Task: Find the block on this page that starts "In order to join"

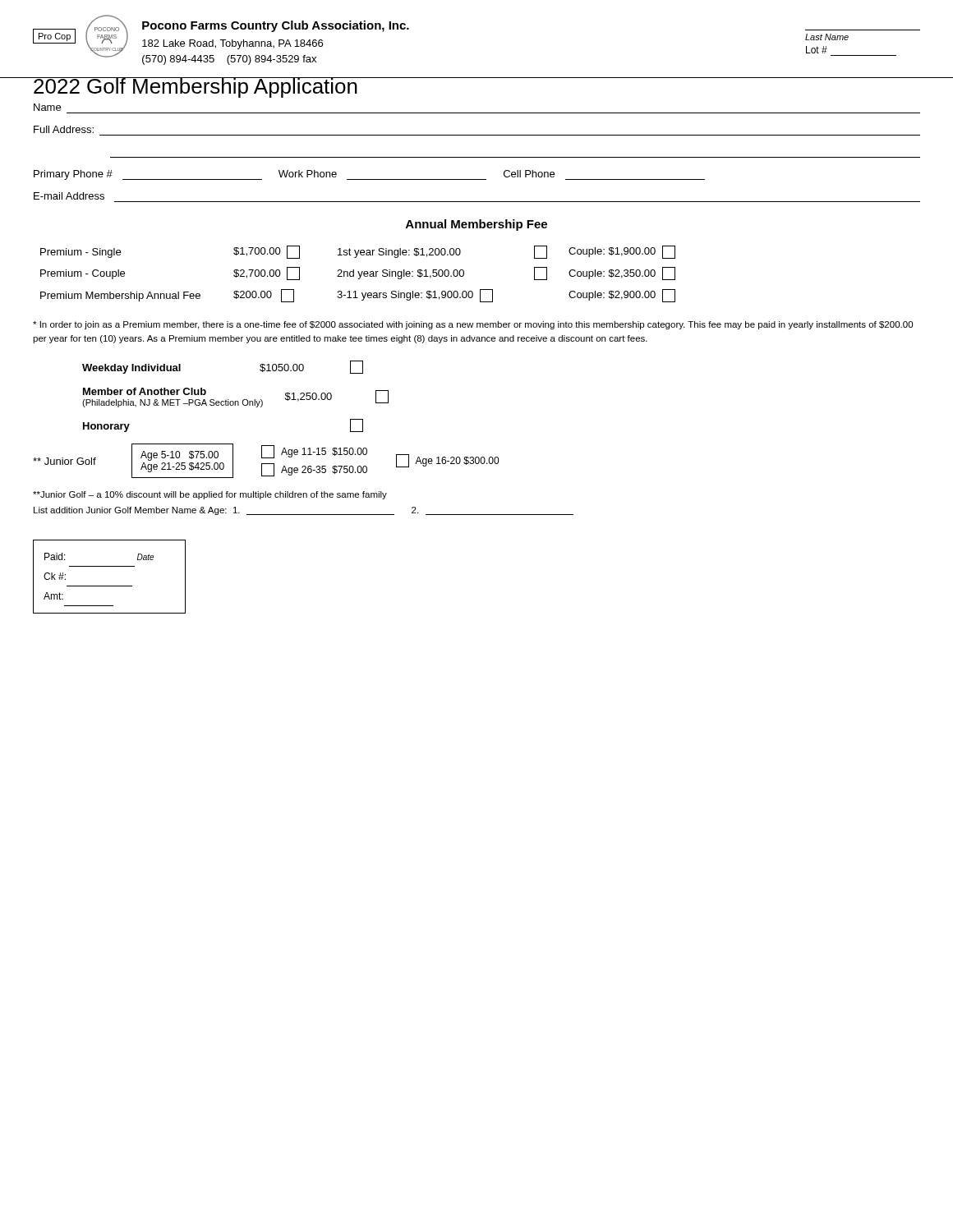Action: pyautogui.click(x=473, y=331)
